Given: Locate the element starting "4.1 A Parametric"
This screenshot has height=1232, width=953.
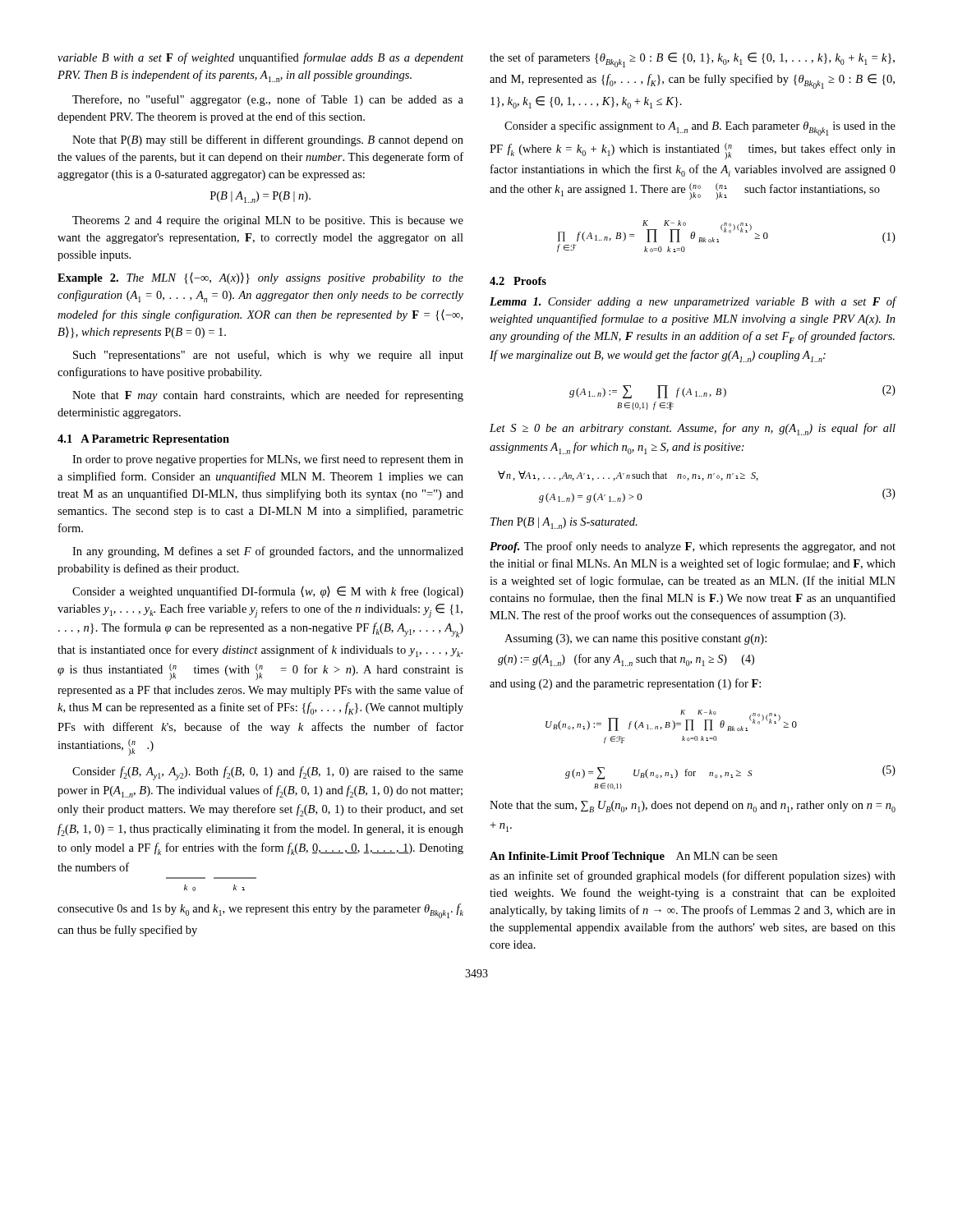Looking at the screenshot, I should [x=143, y=439].
